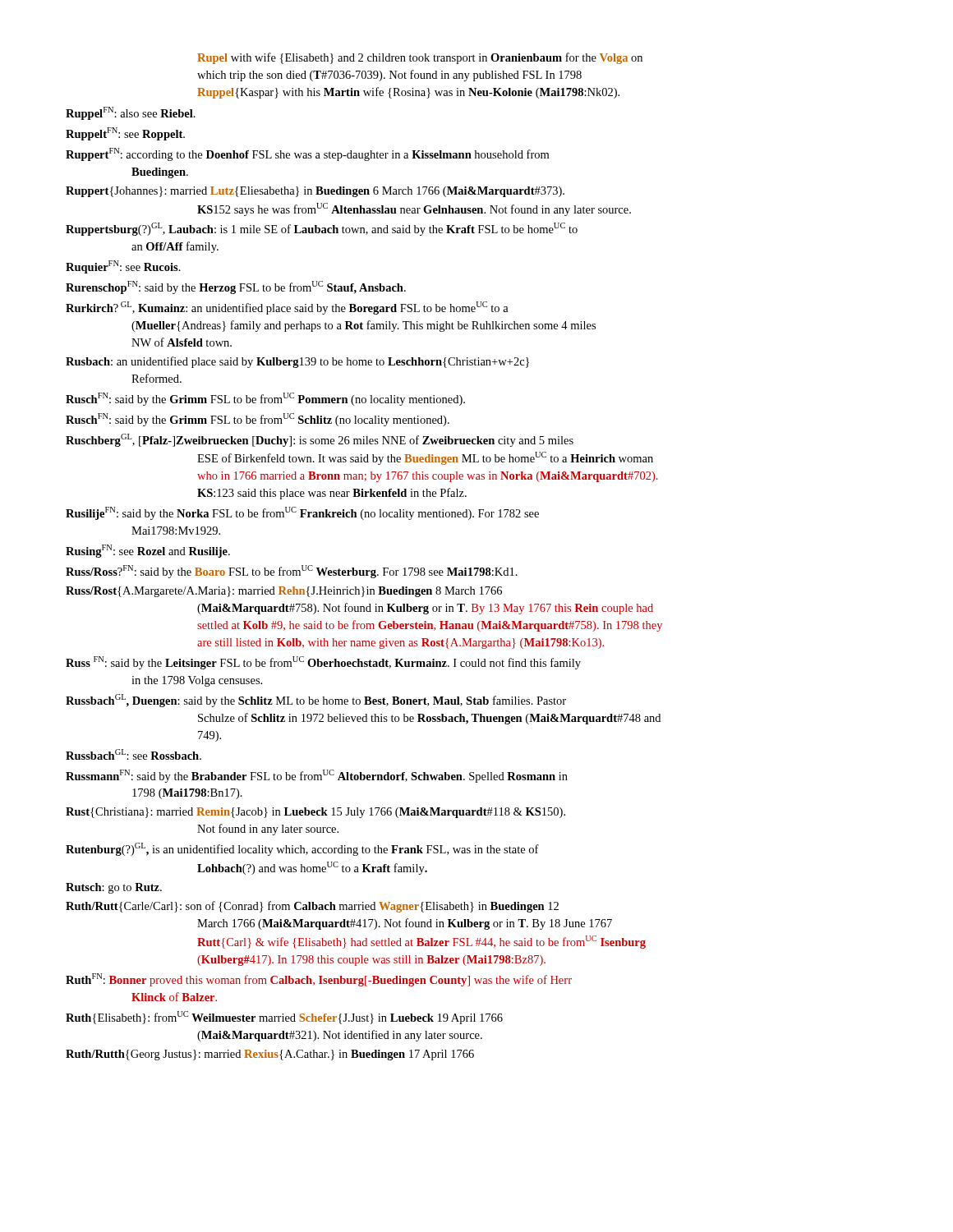Image resolution: width=953 pixels, height=1232 pixels.
Task: Select the list item with the text "Rutsch: go to Rutz."
Action: click(114, 887)
